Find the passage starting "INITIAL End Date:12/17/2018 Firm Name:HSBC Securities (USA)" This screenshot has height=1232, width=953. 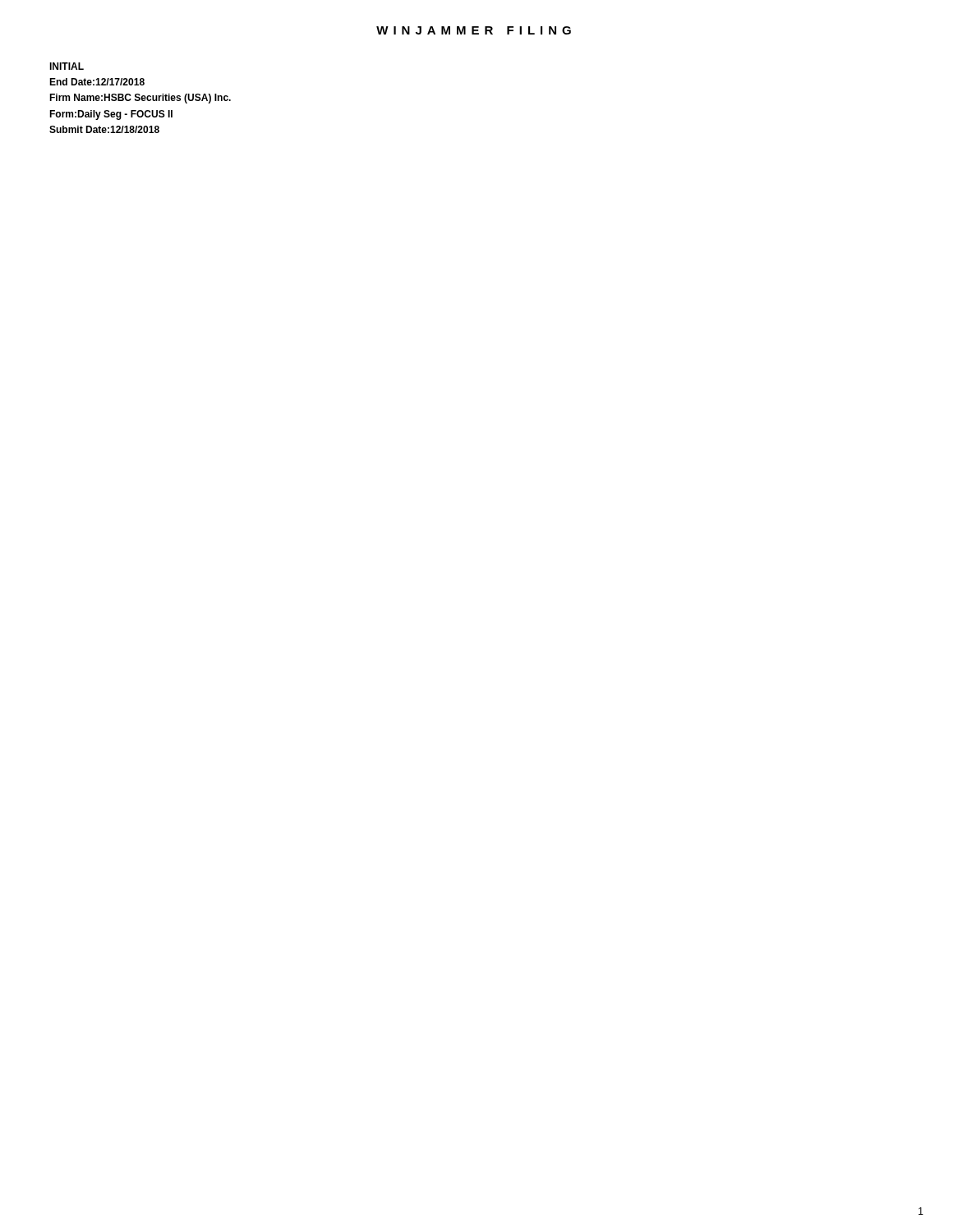click(140, 98)
